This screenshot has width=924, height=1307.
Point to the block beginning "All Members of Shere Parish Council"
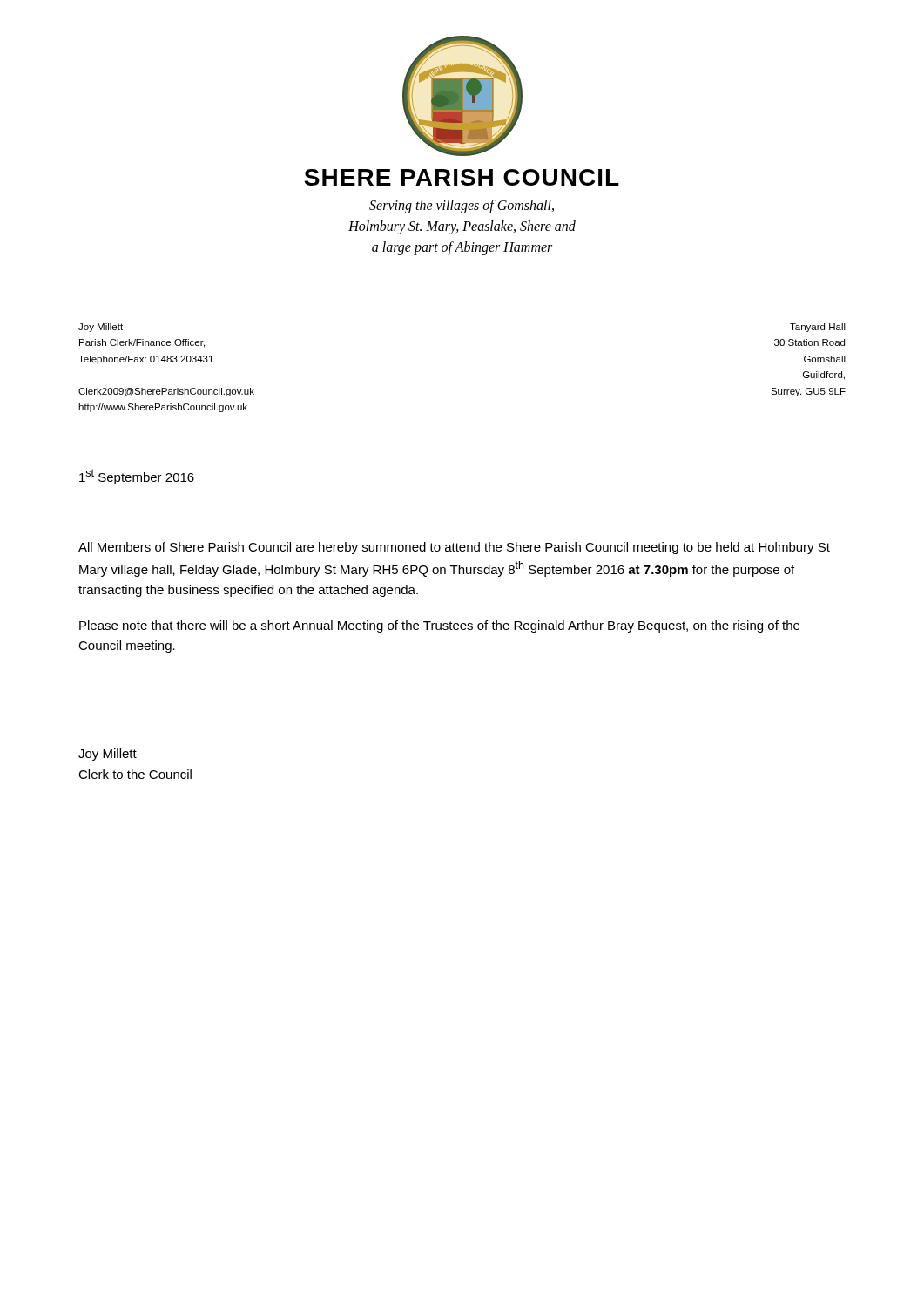coord(454,548)
